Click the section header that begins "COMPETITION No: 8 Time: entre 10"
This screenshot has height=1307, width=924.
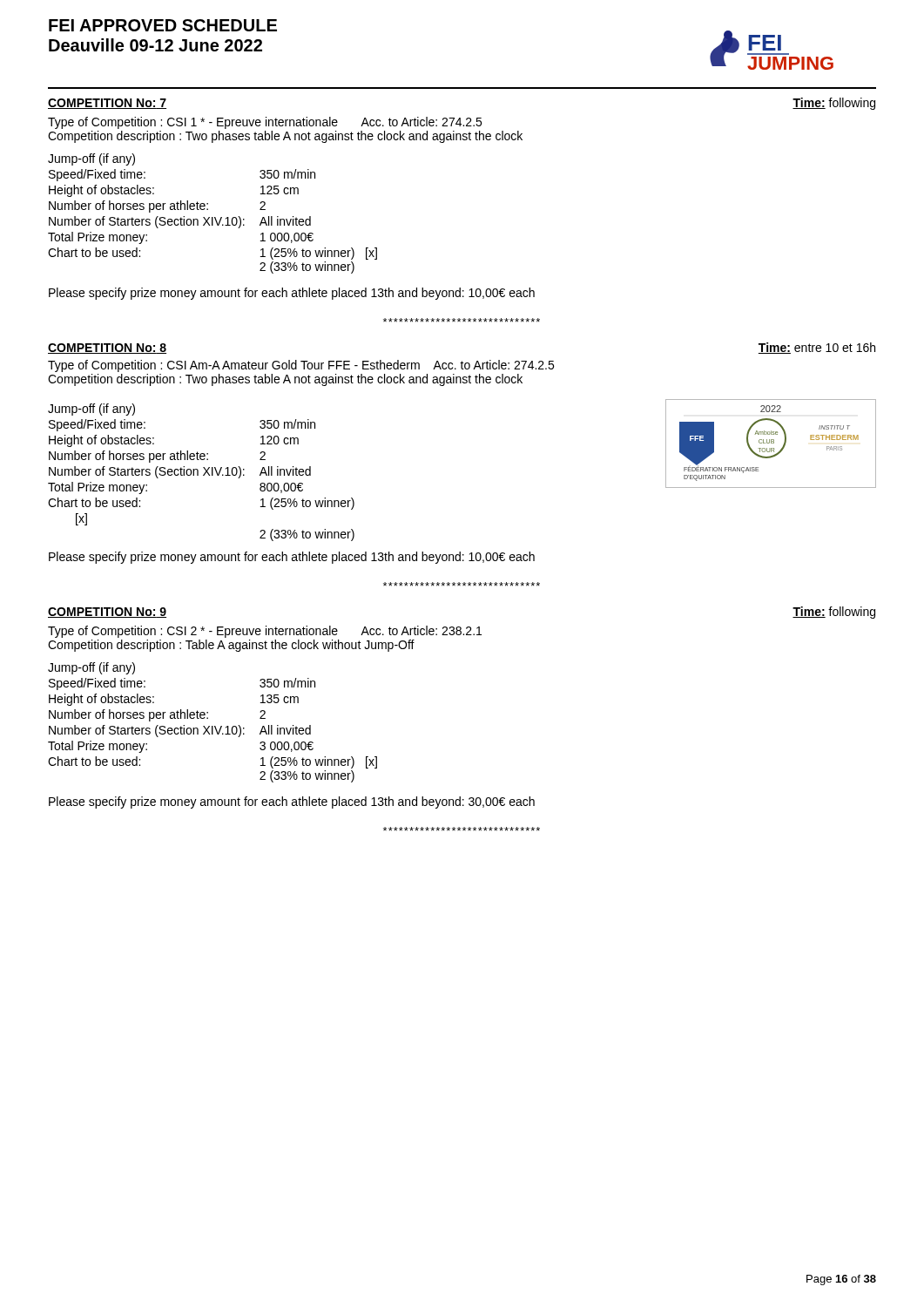tap(107, 348)
